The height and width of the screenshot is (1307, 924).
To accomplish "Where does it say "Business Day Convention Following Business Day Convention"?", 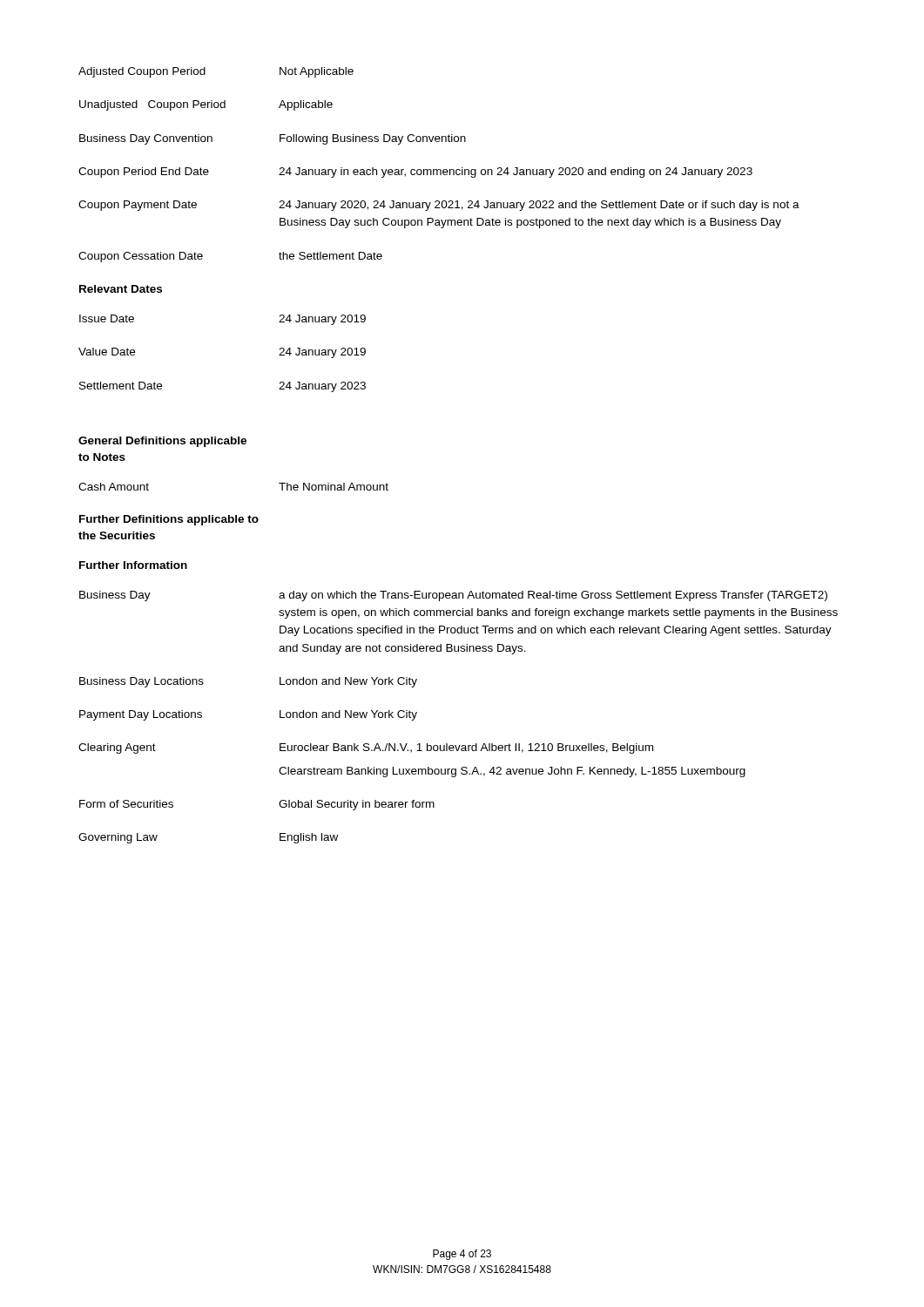I will (462, 138).
